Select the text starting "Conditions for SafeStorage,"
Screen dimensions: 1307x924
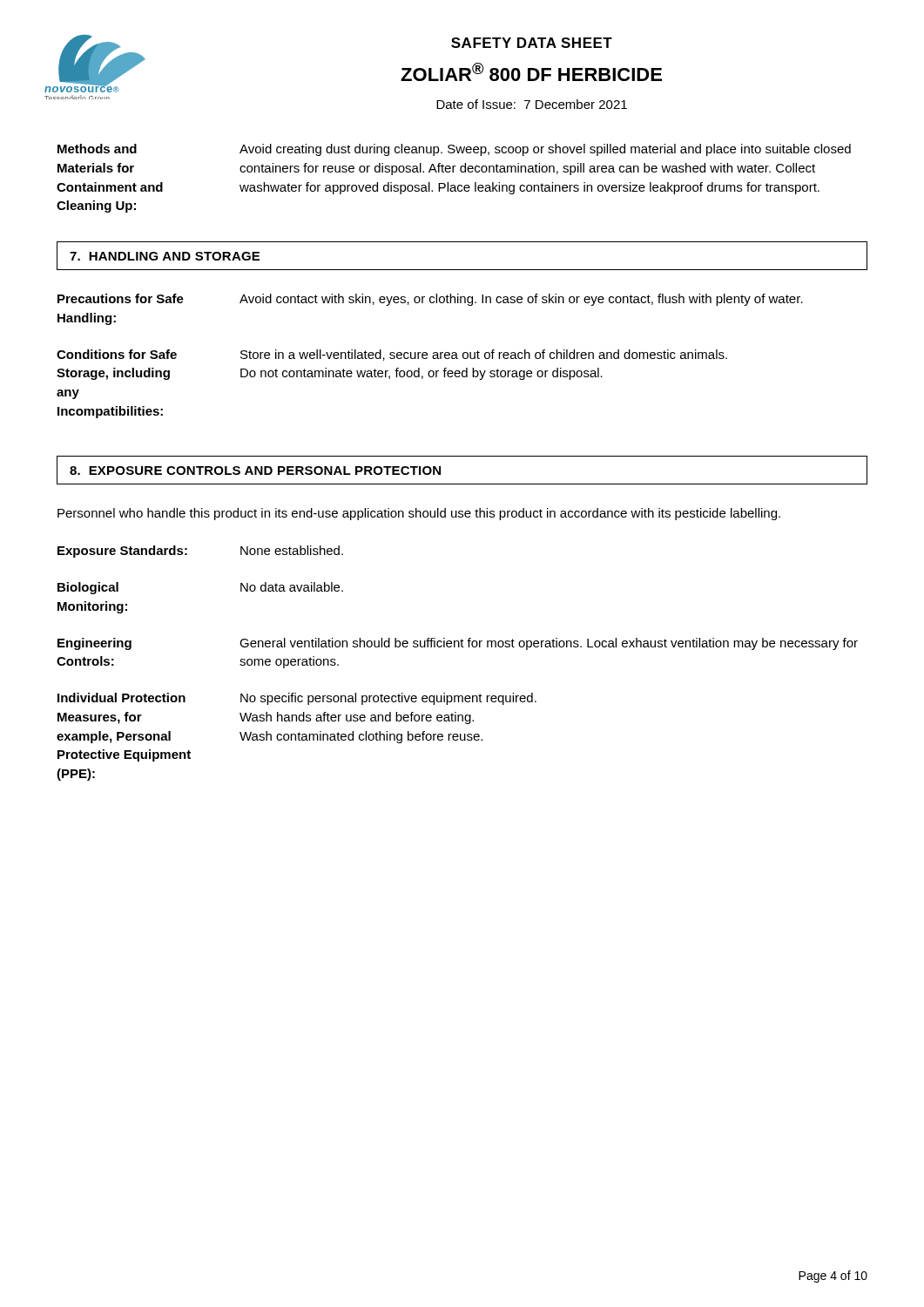462,383
